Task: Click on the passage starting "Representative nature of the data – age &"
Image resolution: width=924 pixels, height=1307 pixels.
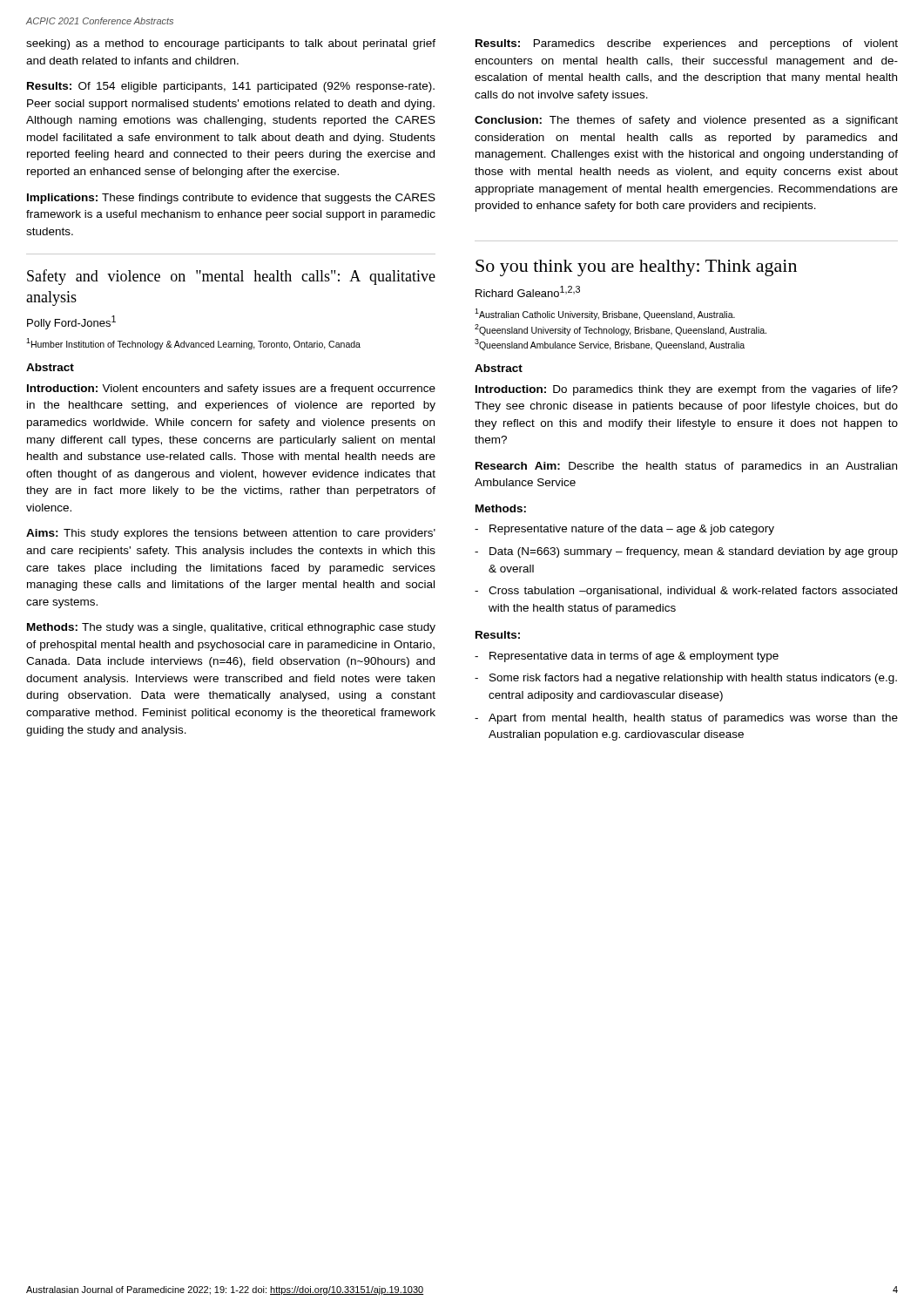Action: pyautogui.click(x=631, y=529)
